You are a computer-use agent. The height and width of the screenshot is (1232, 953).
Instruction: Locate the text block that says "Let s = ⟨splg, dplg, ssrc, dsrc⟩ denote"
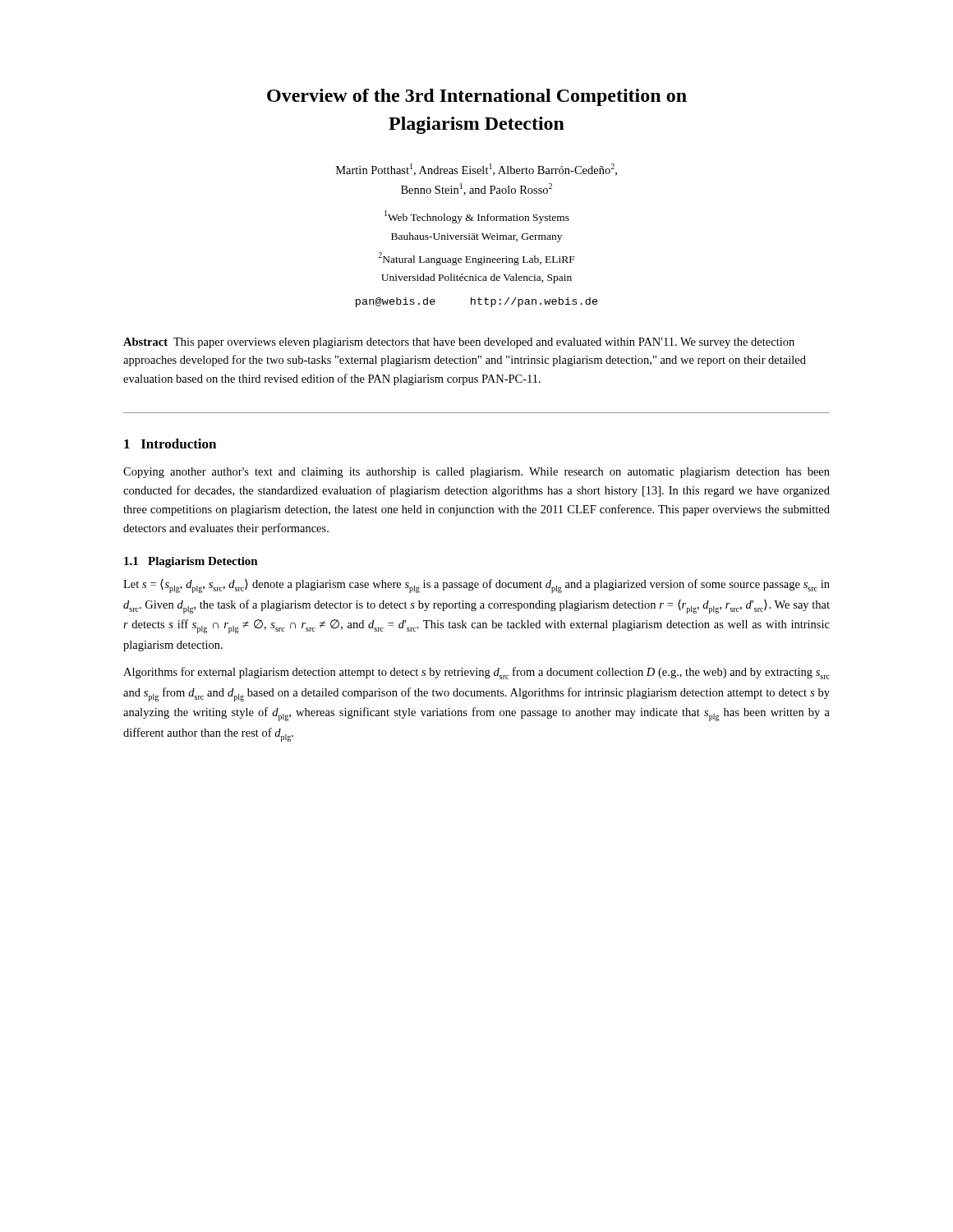[476, 614]
